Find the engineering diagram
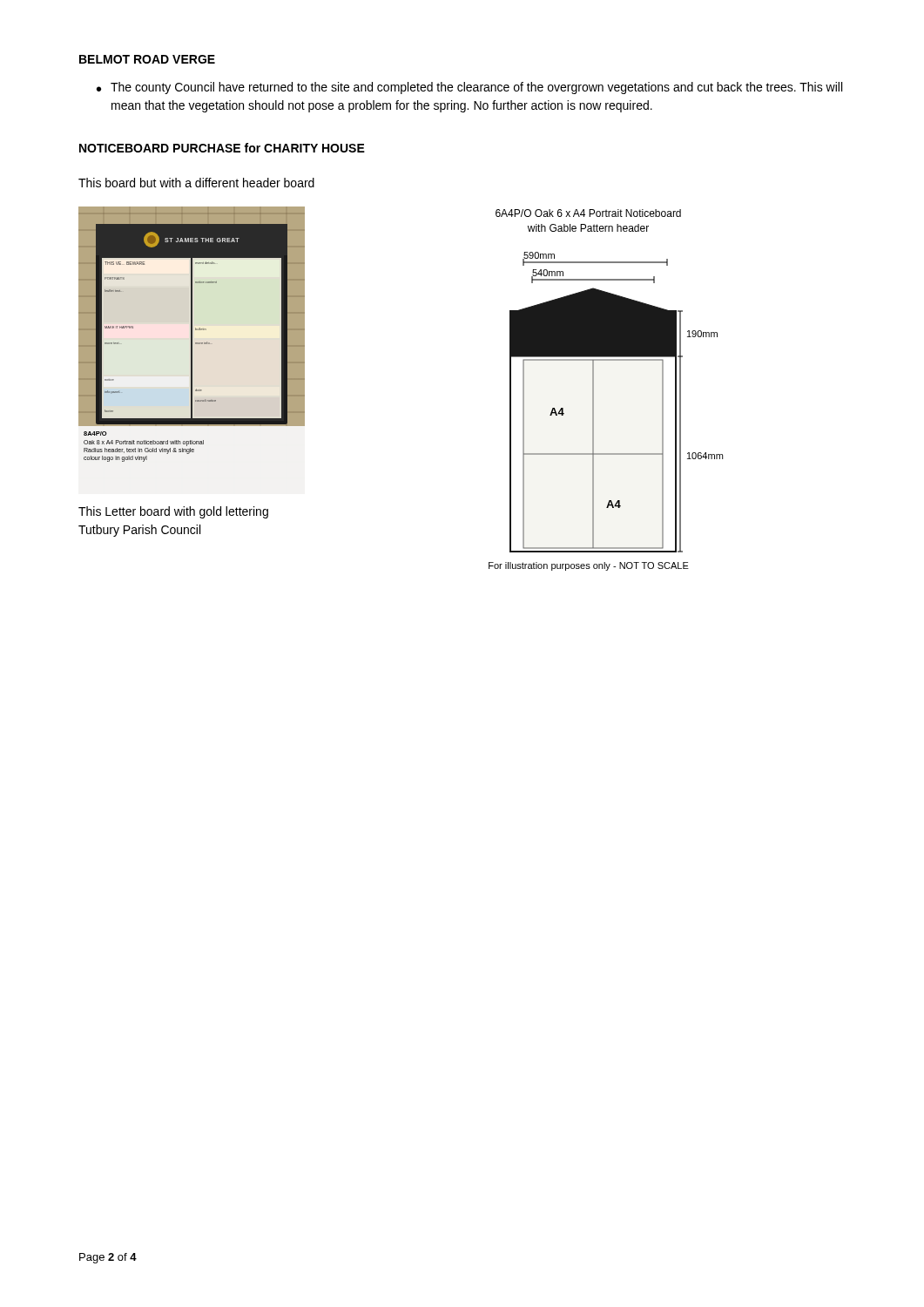 [x=588, y=388]
